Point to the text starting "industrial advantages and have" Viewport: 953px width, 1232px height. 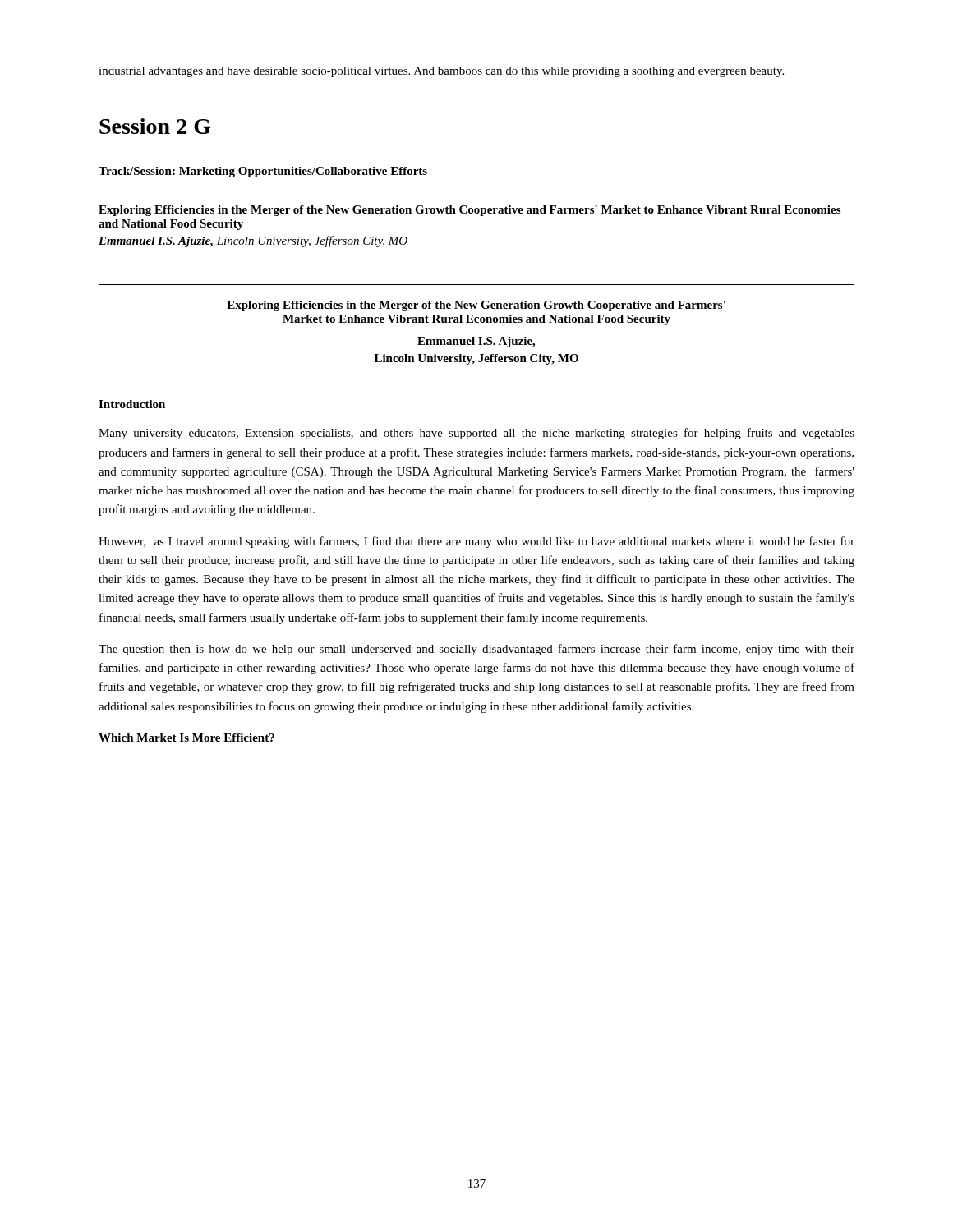click(x=476, y=71)
